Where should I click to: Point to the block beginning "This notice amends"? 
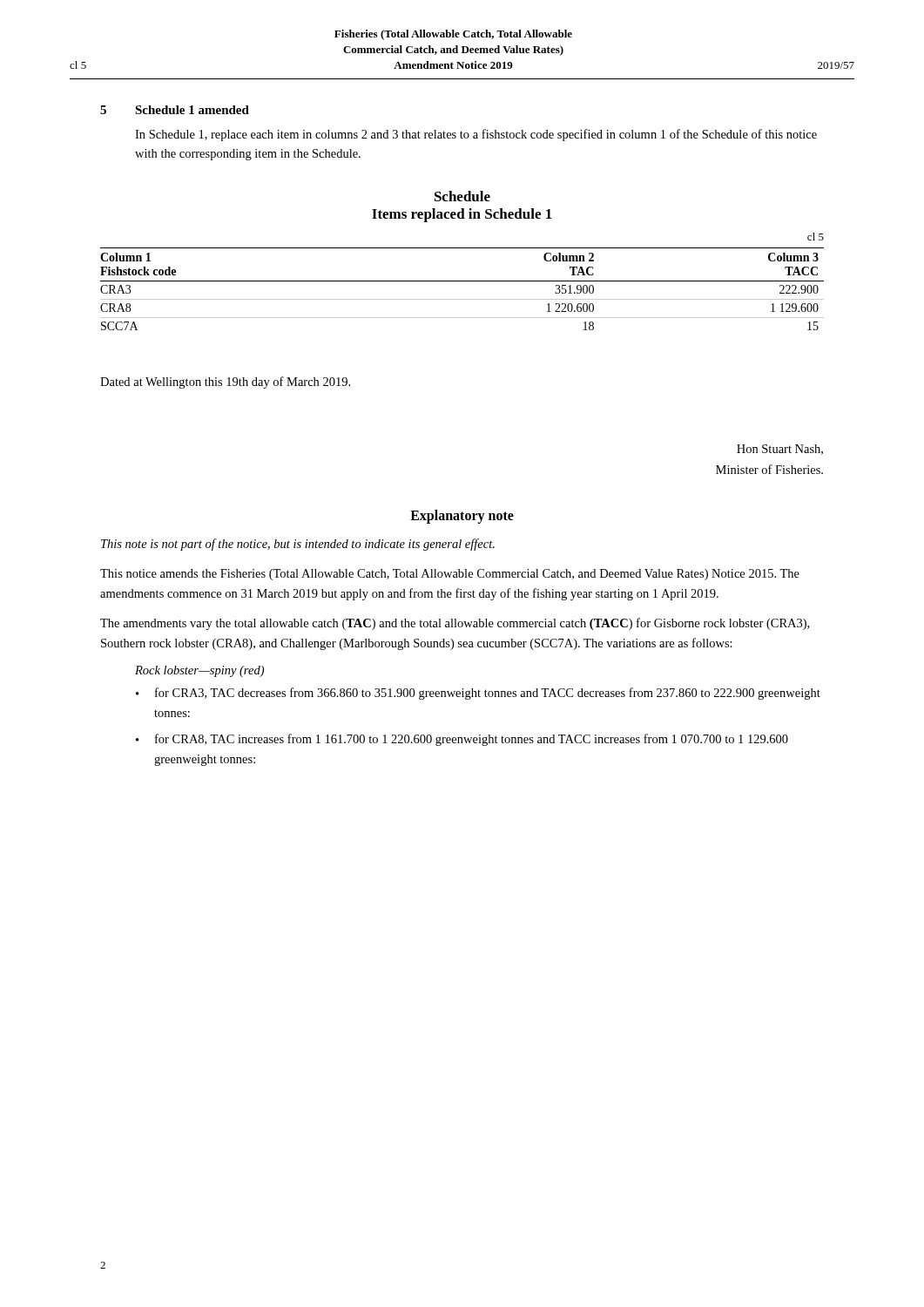(450, 583)
